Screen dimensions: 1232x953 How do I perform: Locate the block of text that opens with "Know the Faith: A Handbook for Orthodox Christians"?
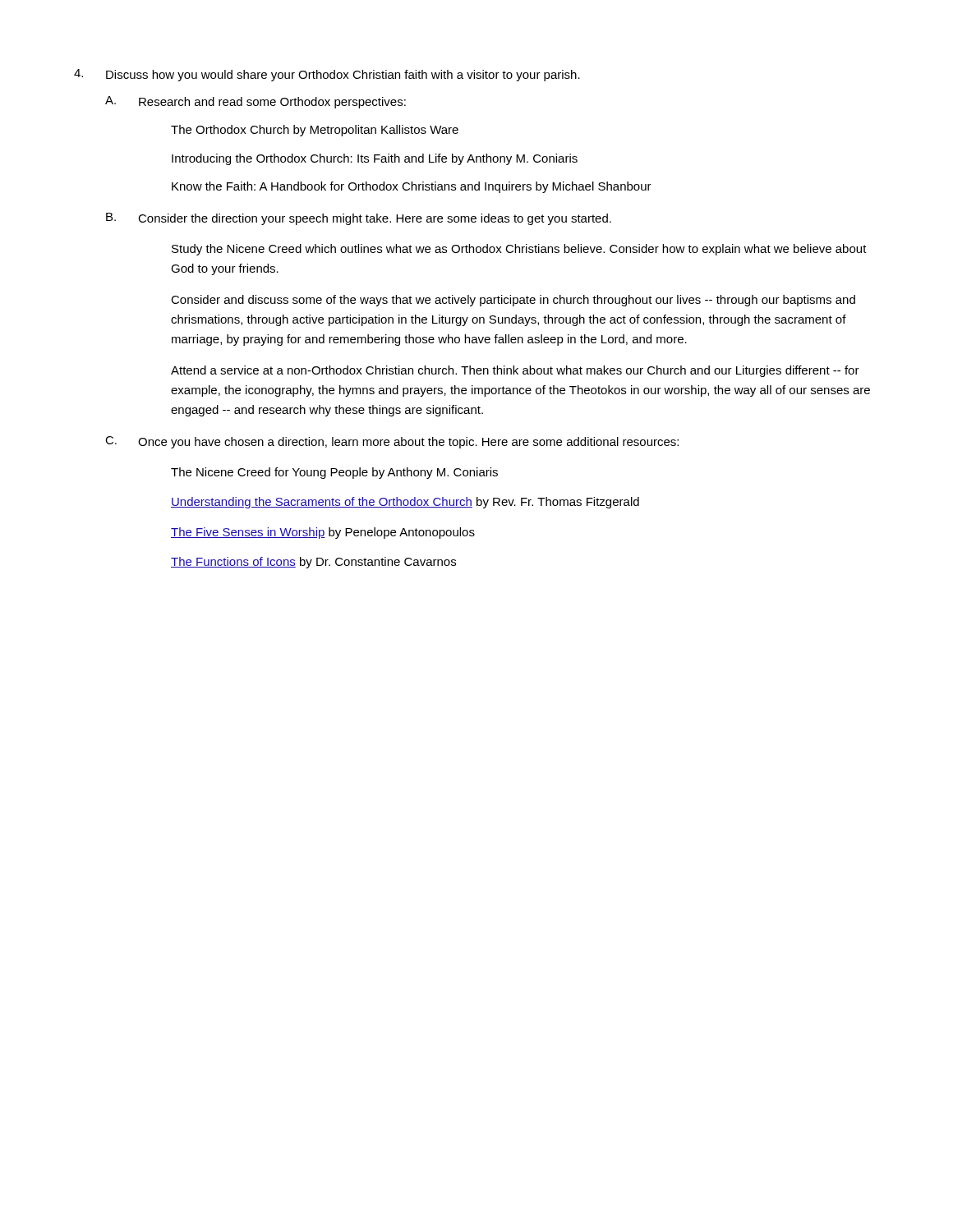click(411, 186)
